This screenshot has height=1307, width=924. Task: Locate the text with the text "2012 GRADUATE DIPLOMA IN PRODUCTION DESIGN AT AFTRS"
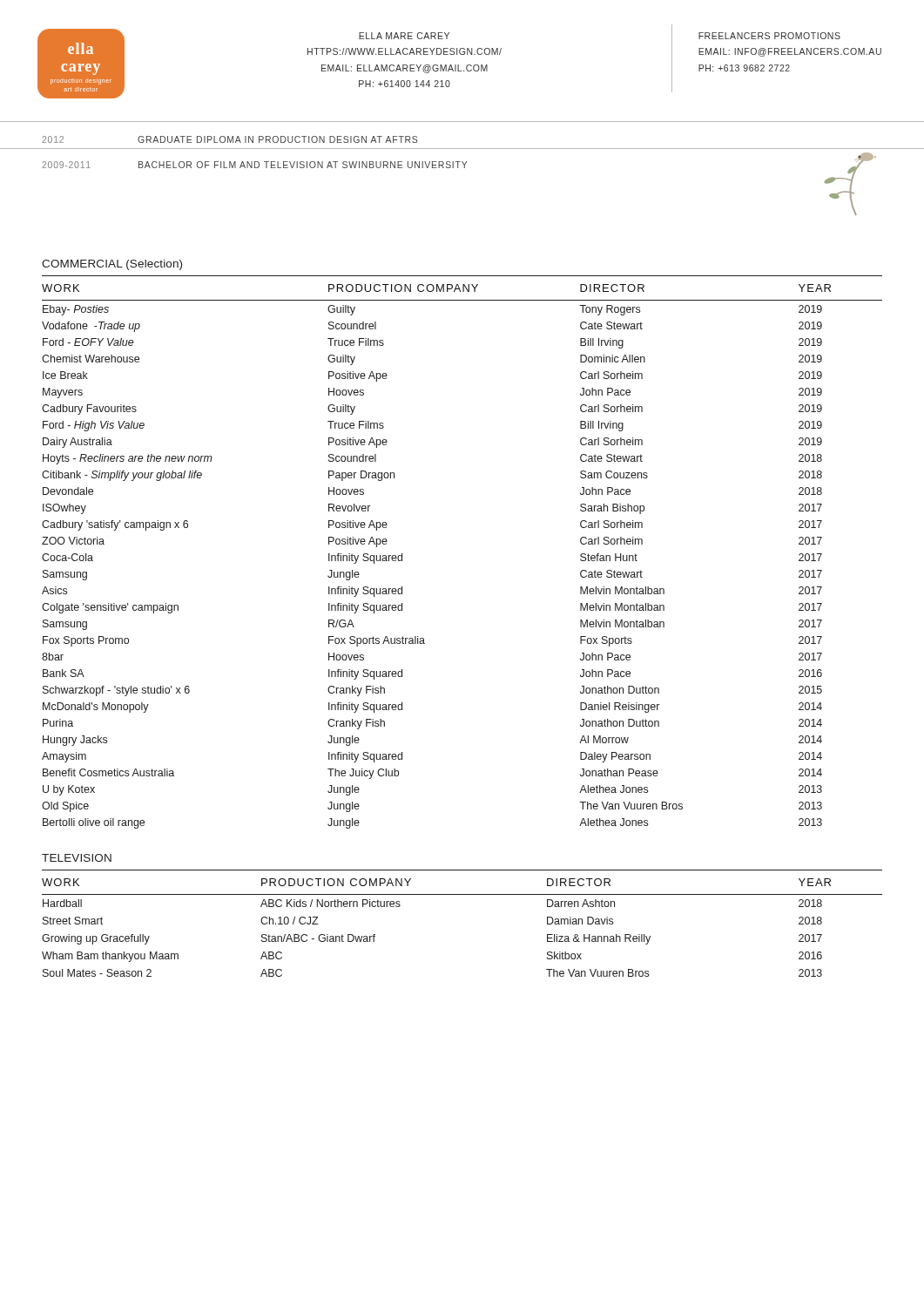click(x=230, y=139)
